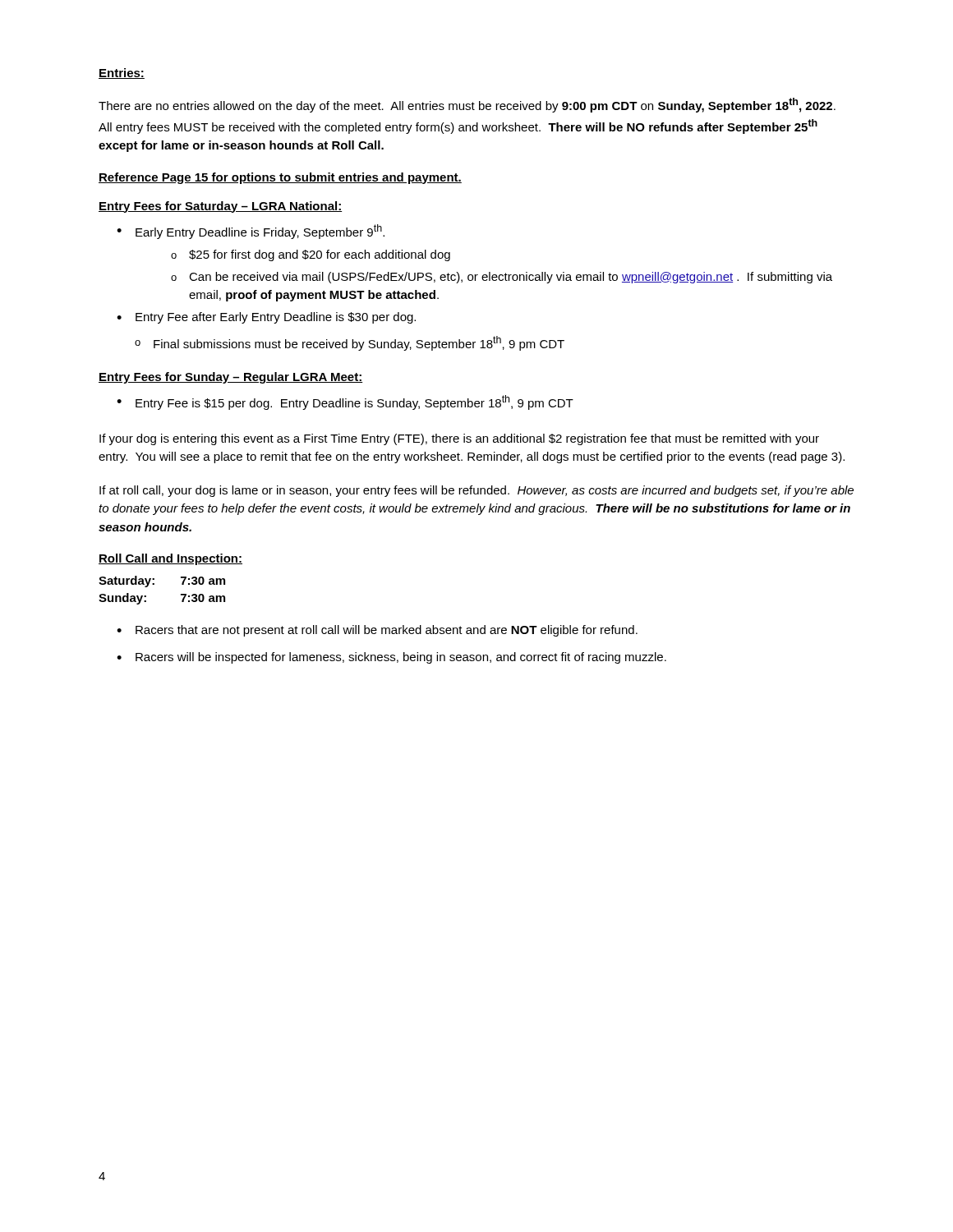Find the block on this page that starts "• Entry Fee is"
This screenshot has height=1232, width=953.
click(345, 402)
